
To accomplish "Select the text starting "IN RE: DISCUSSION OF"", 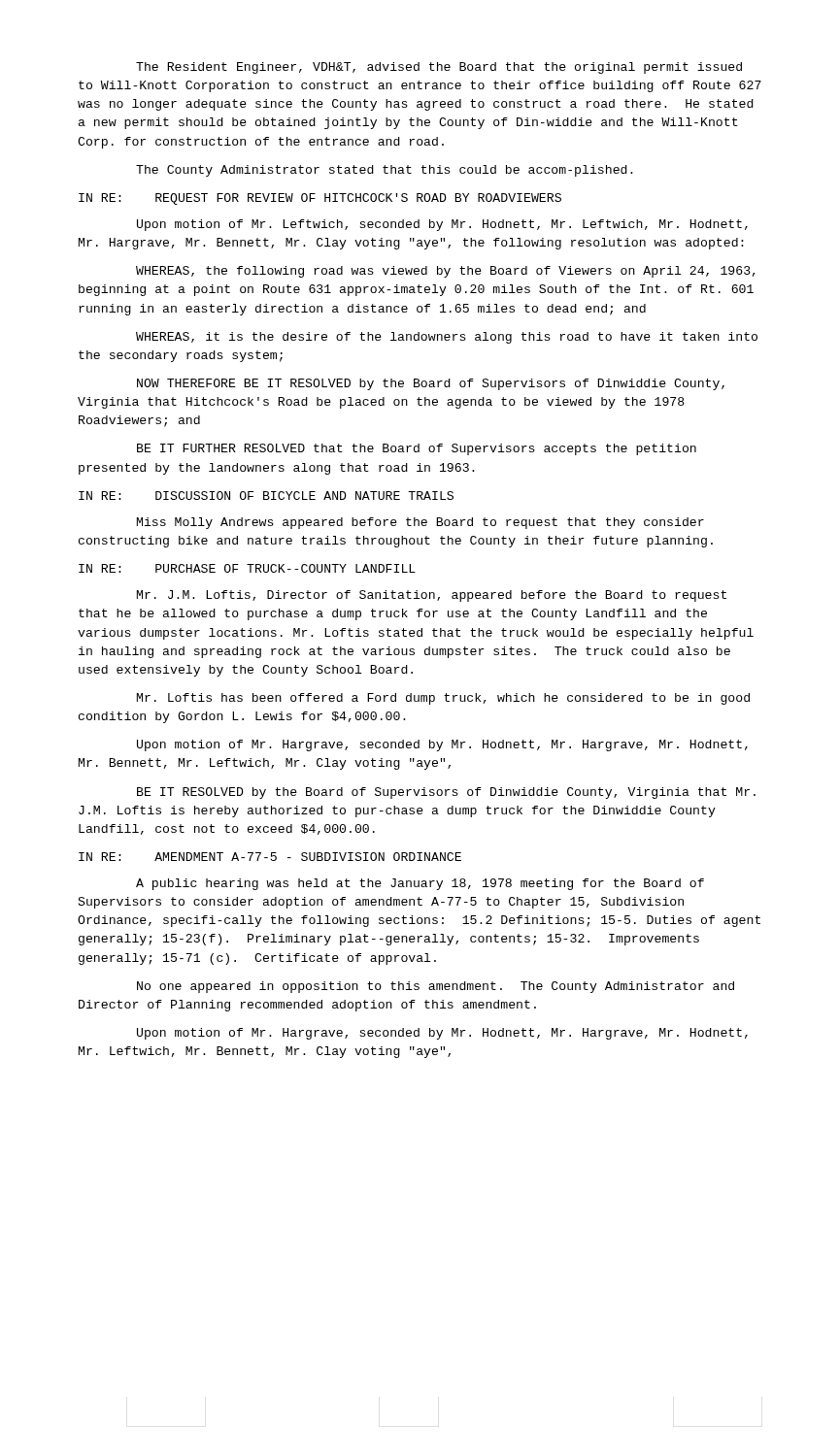I will tap(420, 496).
